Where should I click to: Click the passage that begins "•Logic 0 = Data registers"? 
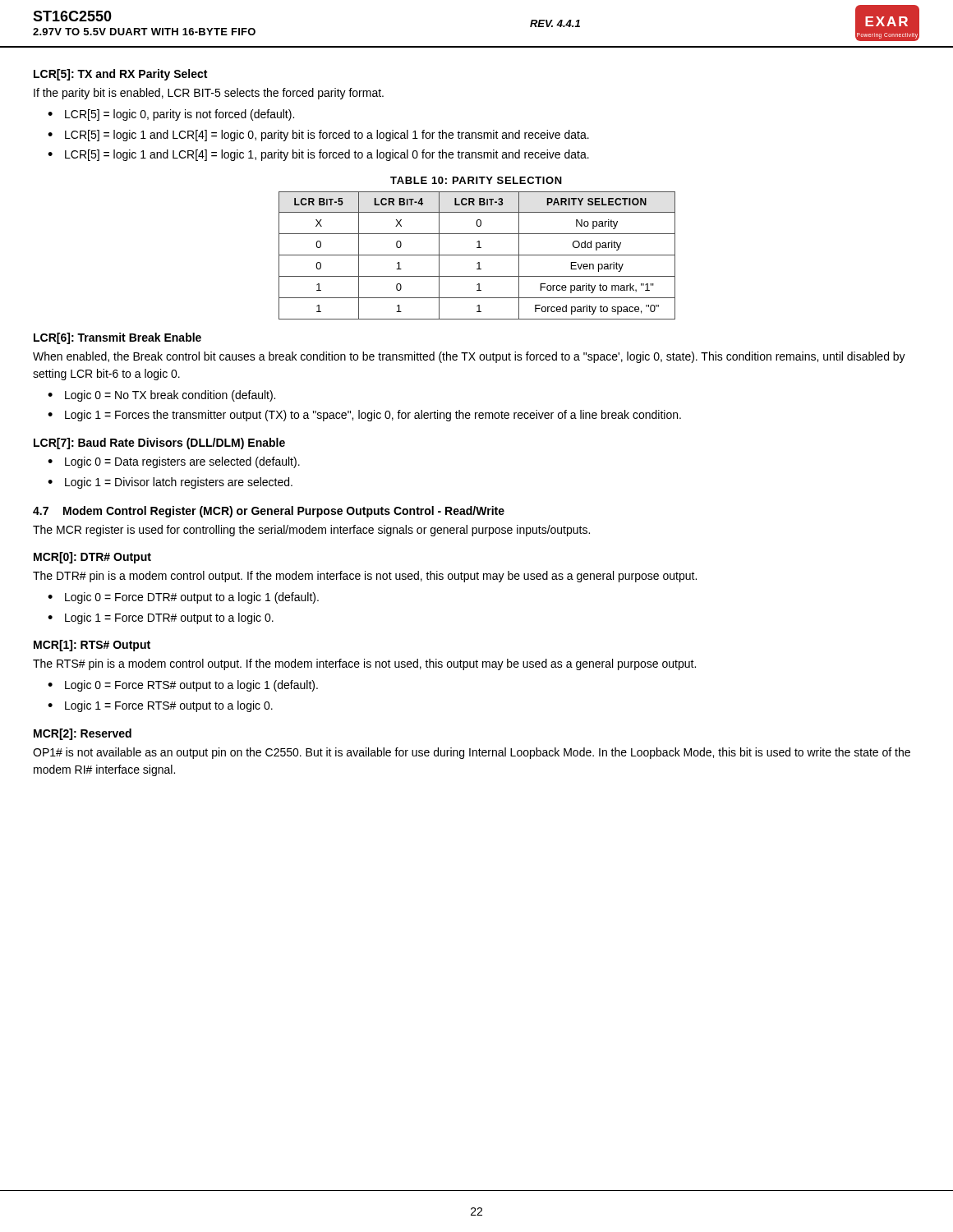pyautogui.click(x=174, y=462)
